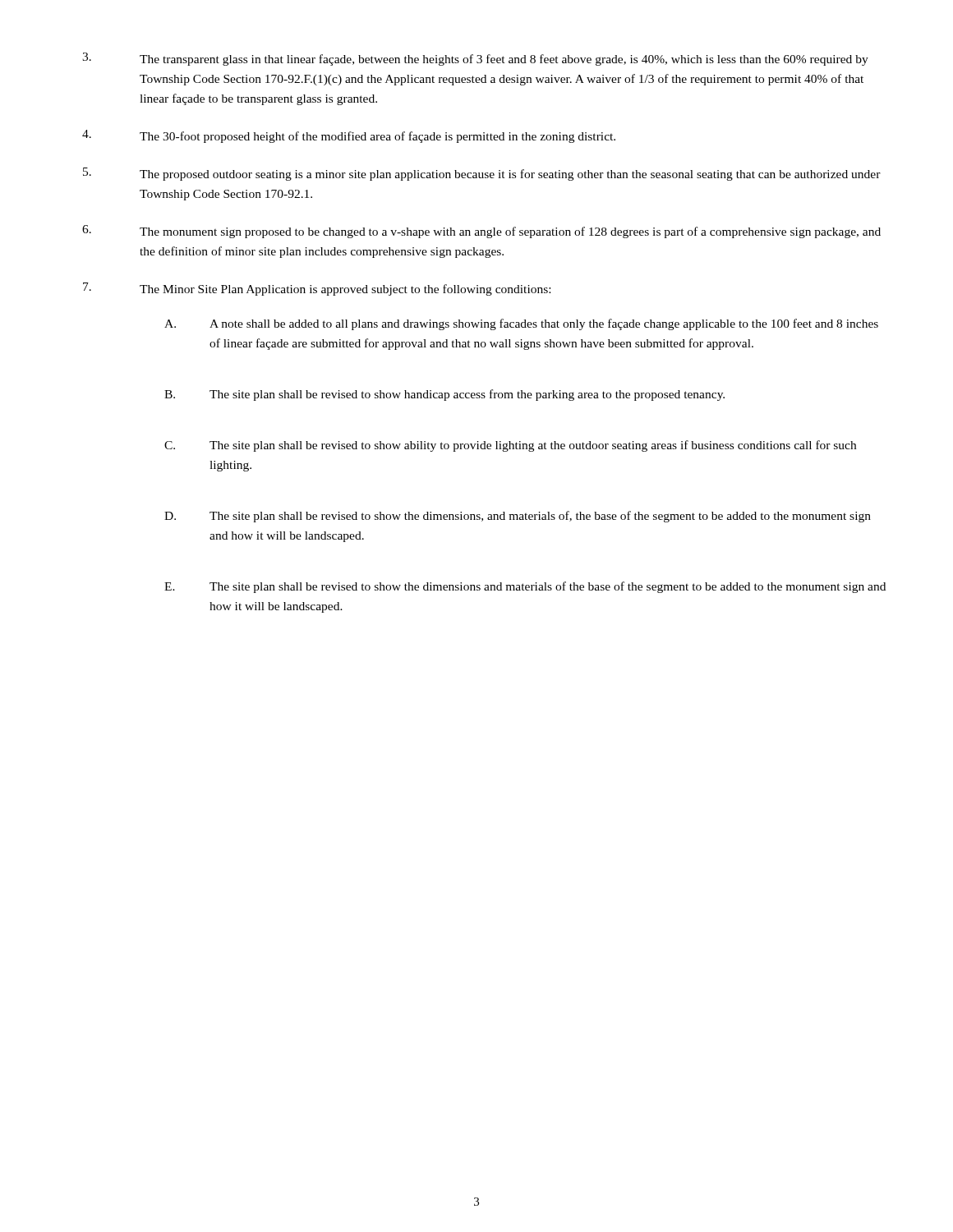This screenshot has width=953, height=1232.
Task: Click the passage that begins "A. A note shall be"
Action: (x=526, y=334)
